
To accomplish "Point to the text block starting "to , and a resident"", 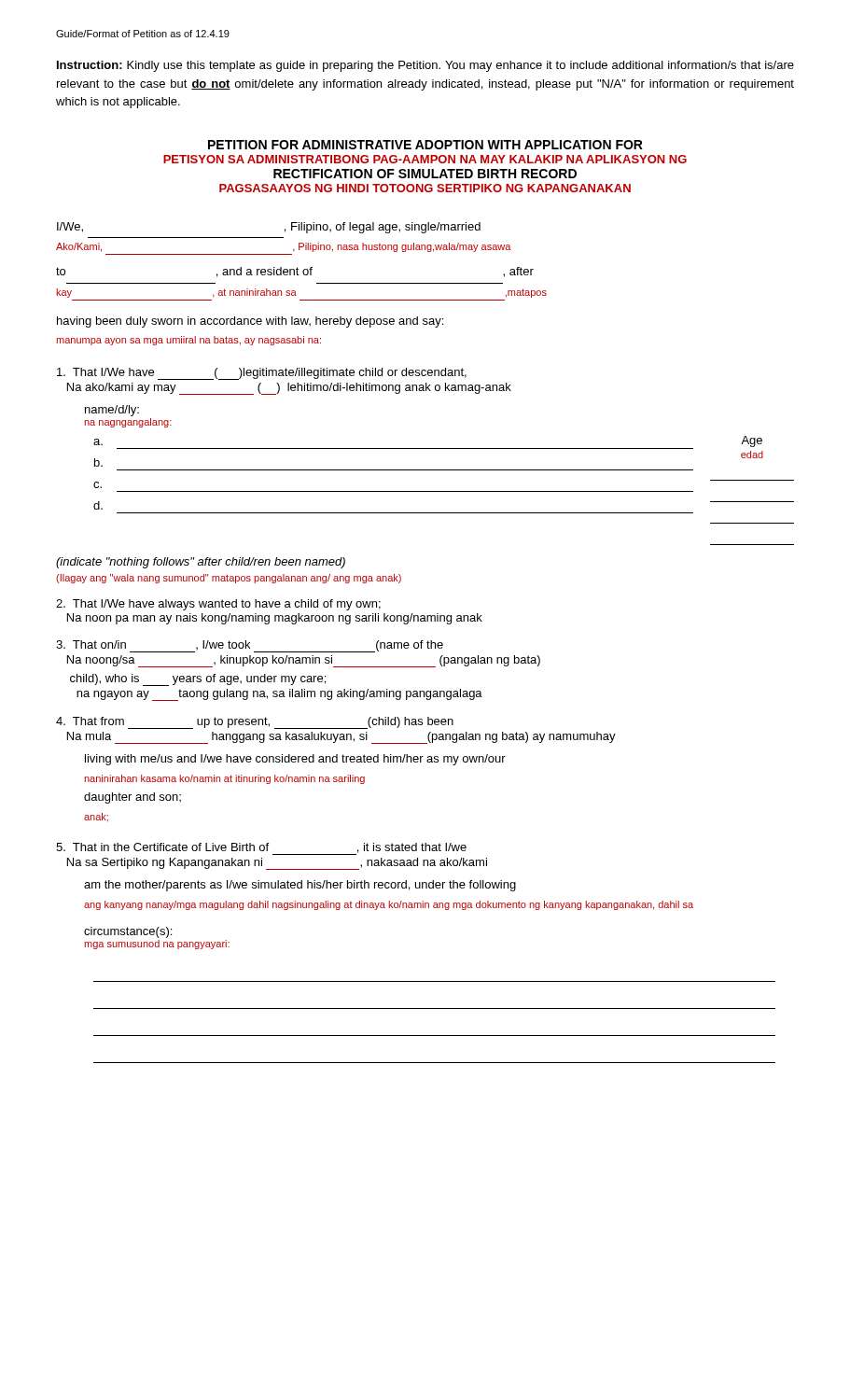I will pyautogui.click(x=425, y=281).
